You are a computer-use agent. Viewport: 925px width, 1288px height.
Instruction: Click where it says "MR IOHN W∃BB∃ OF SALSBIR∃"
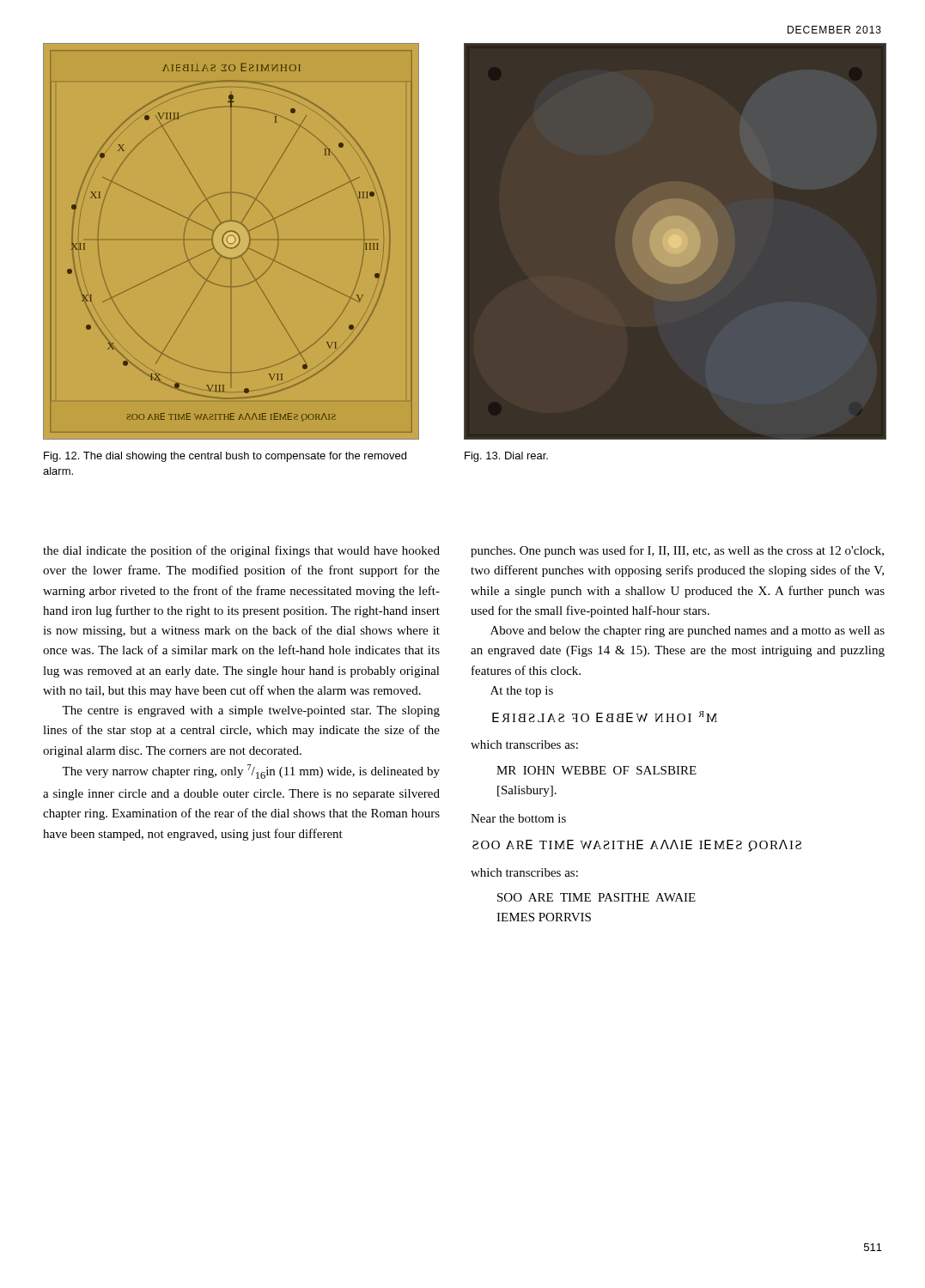pos(603,718)
